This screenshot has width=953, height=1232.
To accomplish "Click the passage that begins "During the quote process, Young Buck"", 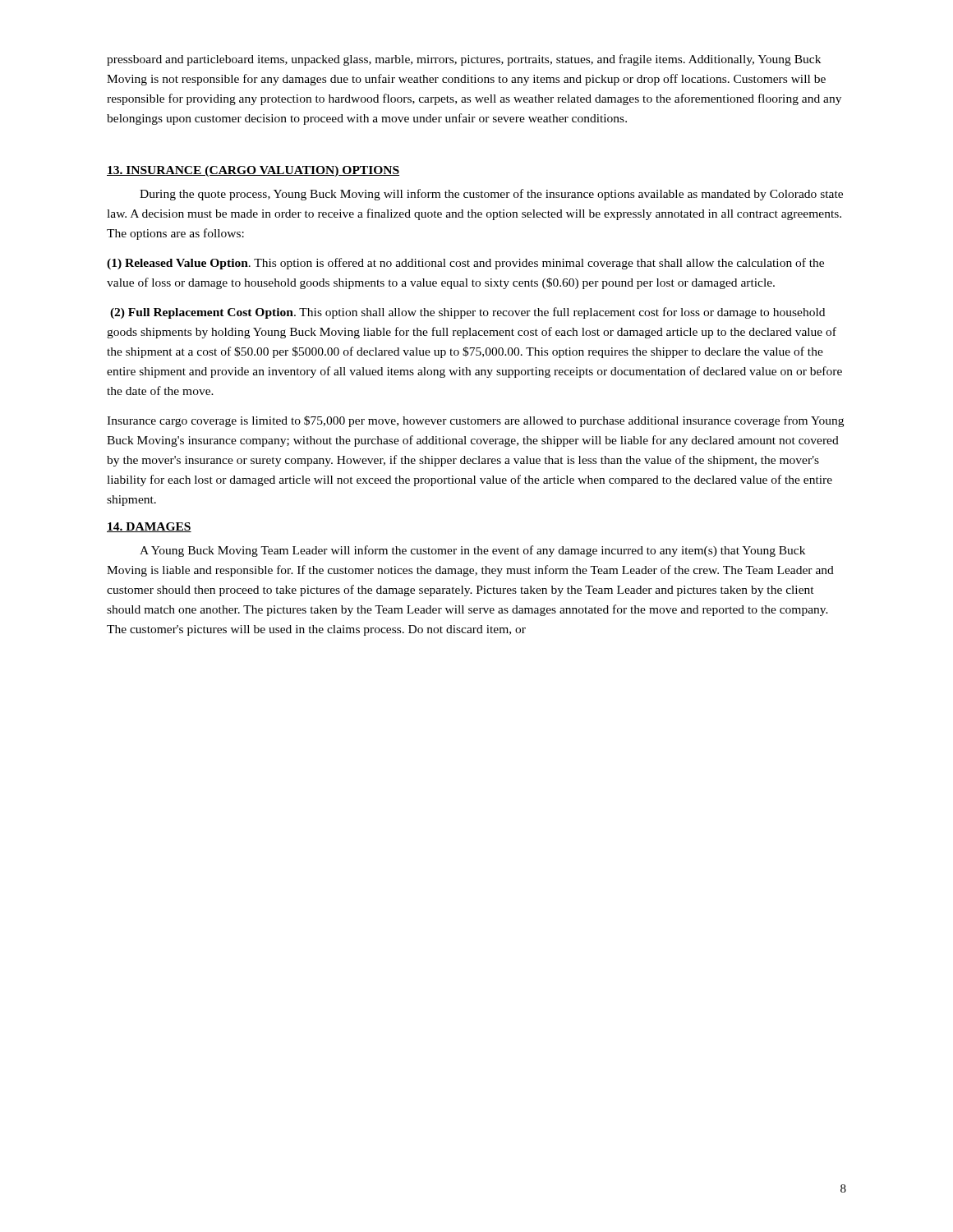I will 476,347.
